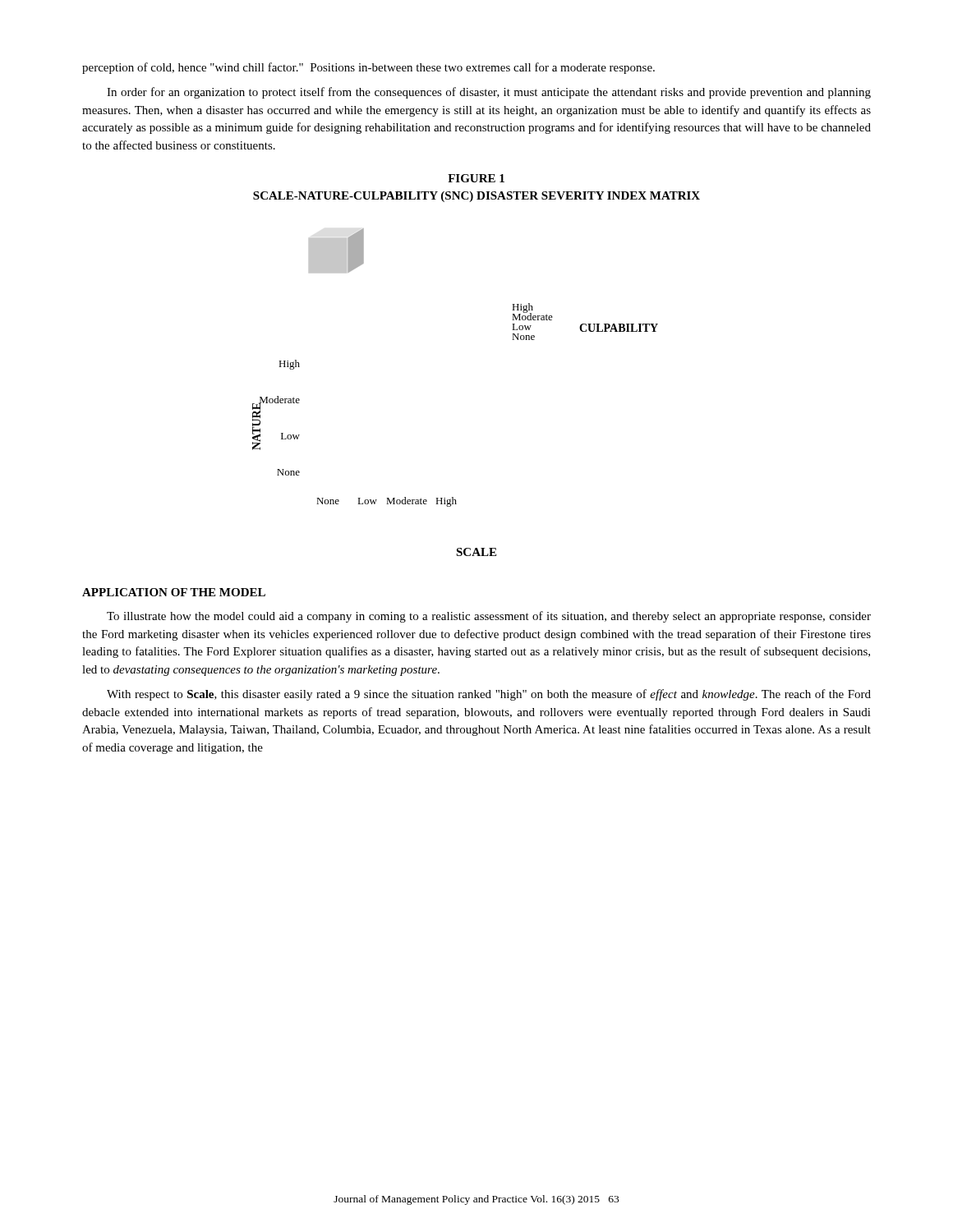Locate the infographic
The height and width of the screenshot is (1232, 953).
pos(476,389)
